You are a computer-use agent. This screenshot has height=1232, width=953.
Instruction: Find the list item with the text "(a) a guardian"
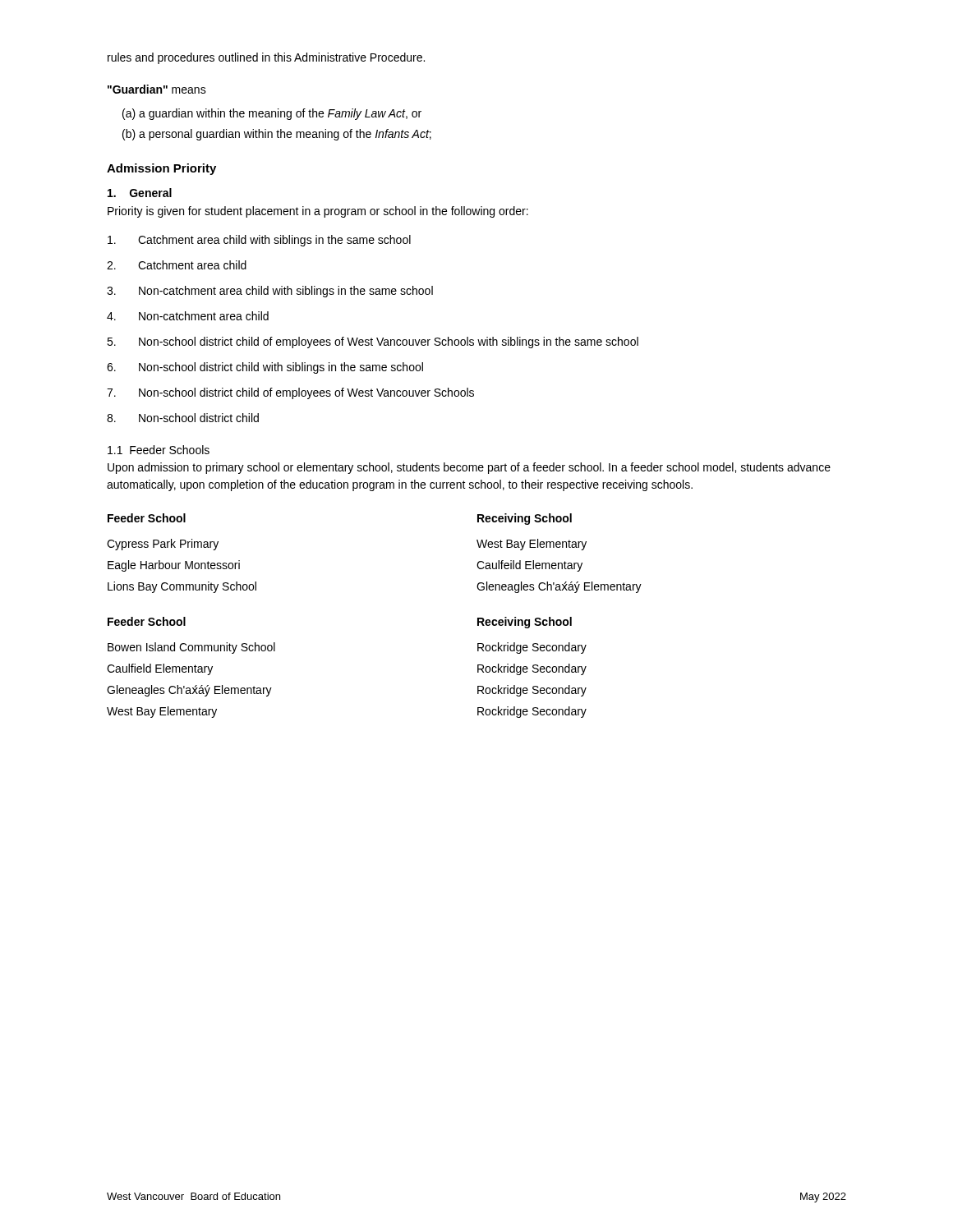(272, 113)
